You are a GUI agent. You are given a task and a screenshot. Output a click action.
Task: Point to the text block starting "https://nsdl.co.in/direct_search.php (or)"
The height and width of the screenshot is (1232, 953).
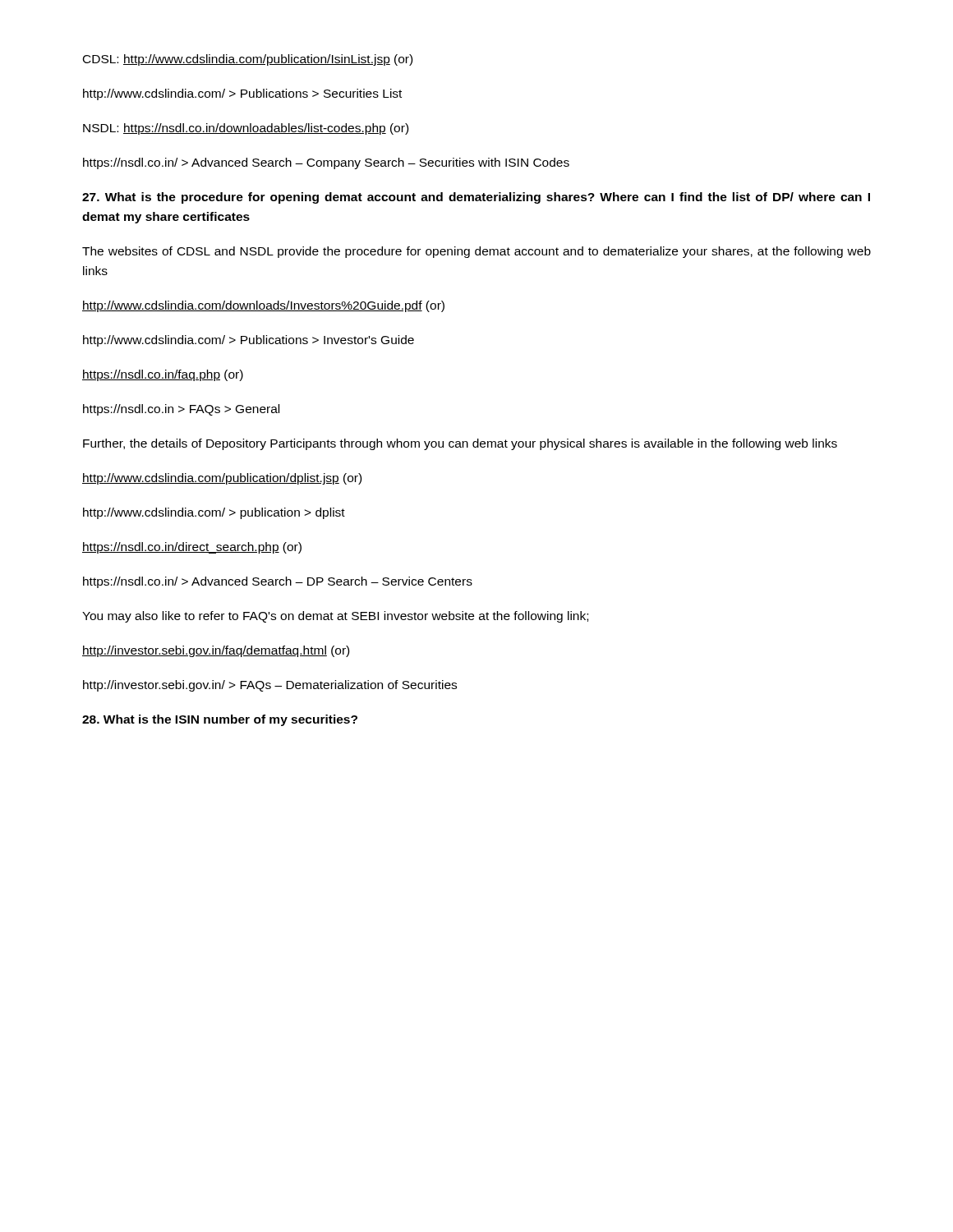coord(192,548)
